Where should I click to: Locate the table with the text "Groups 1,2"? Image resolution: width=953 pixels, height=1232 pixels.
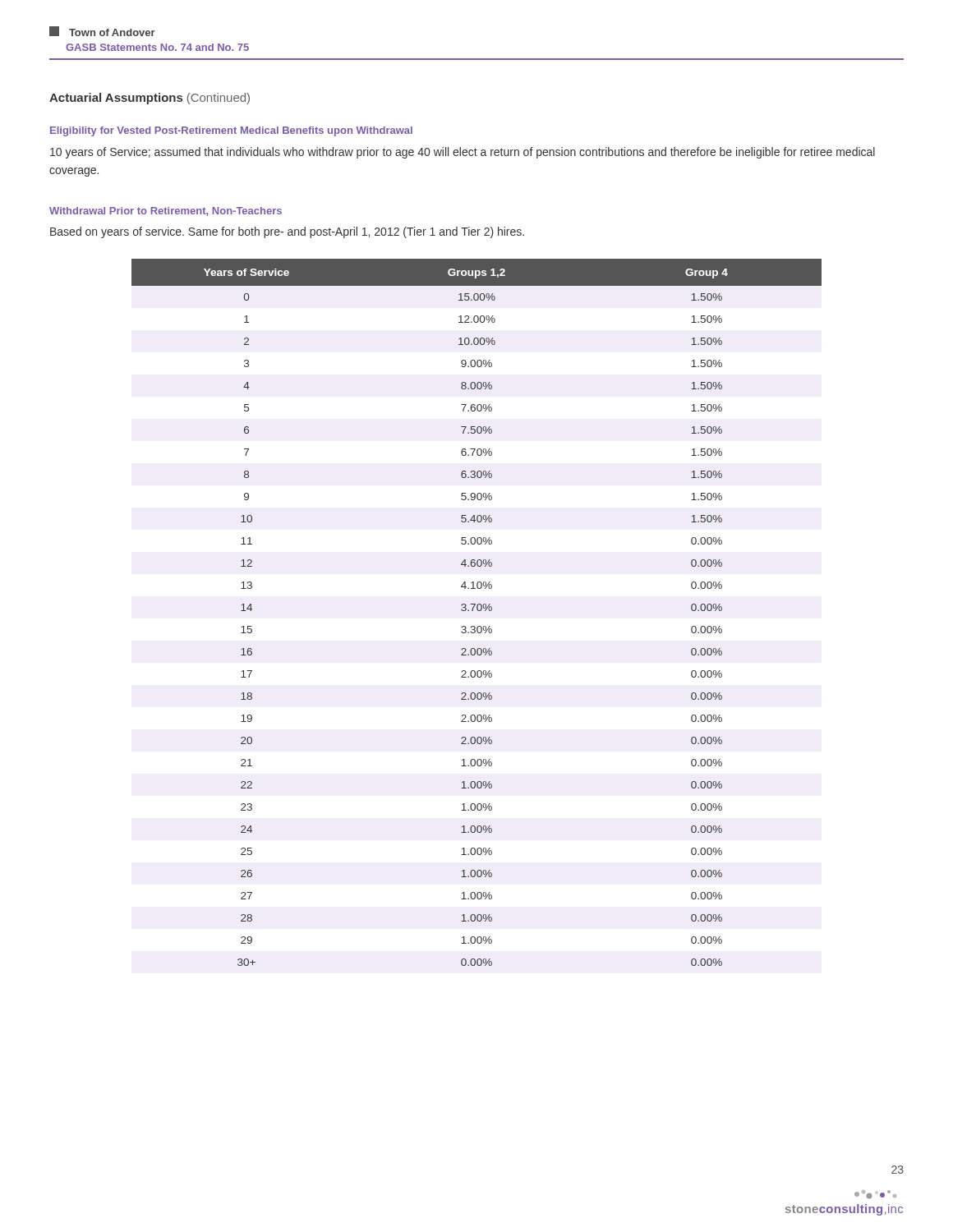click(x=476, y=616)
